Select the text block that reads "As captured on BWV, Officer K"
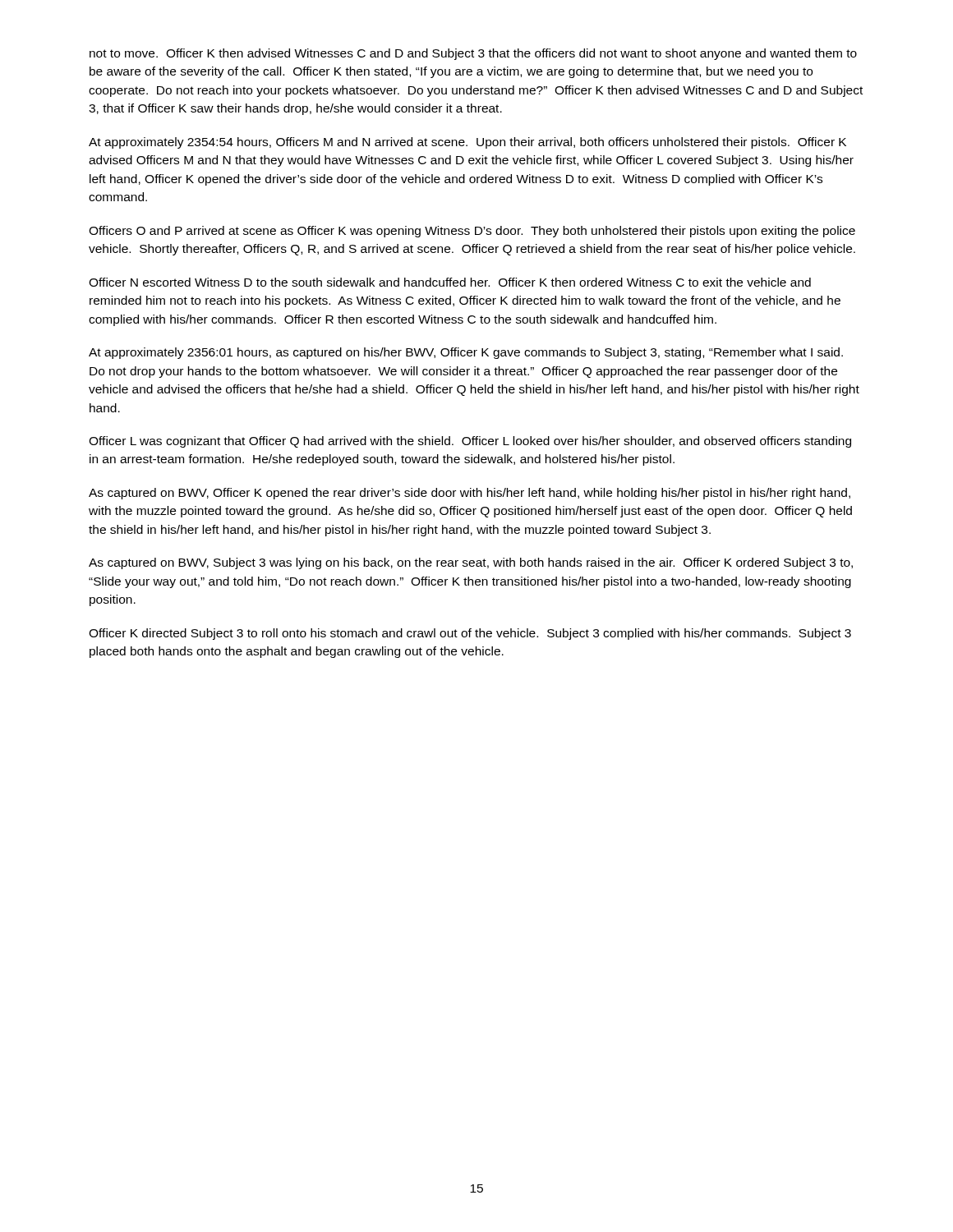Viewport: 953px width, 1232px height. click(x=471, y=511)
